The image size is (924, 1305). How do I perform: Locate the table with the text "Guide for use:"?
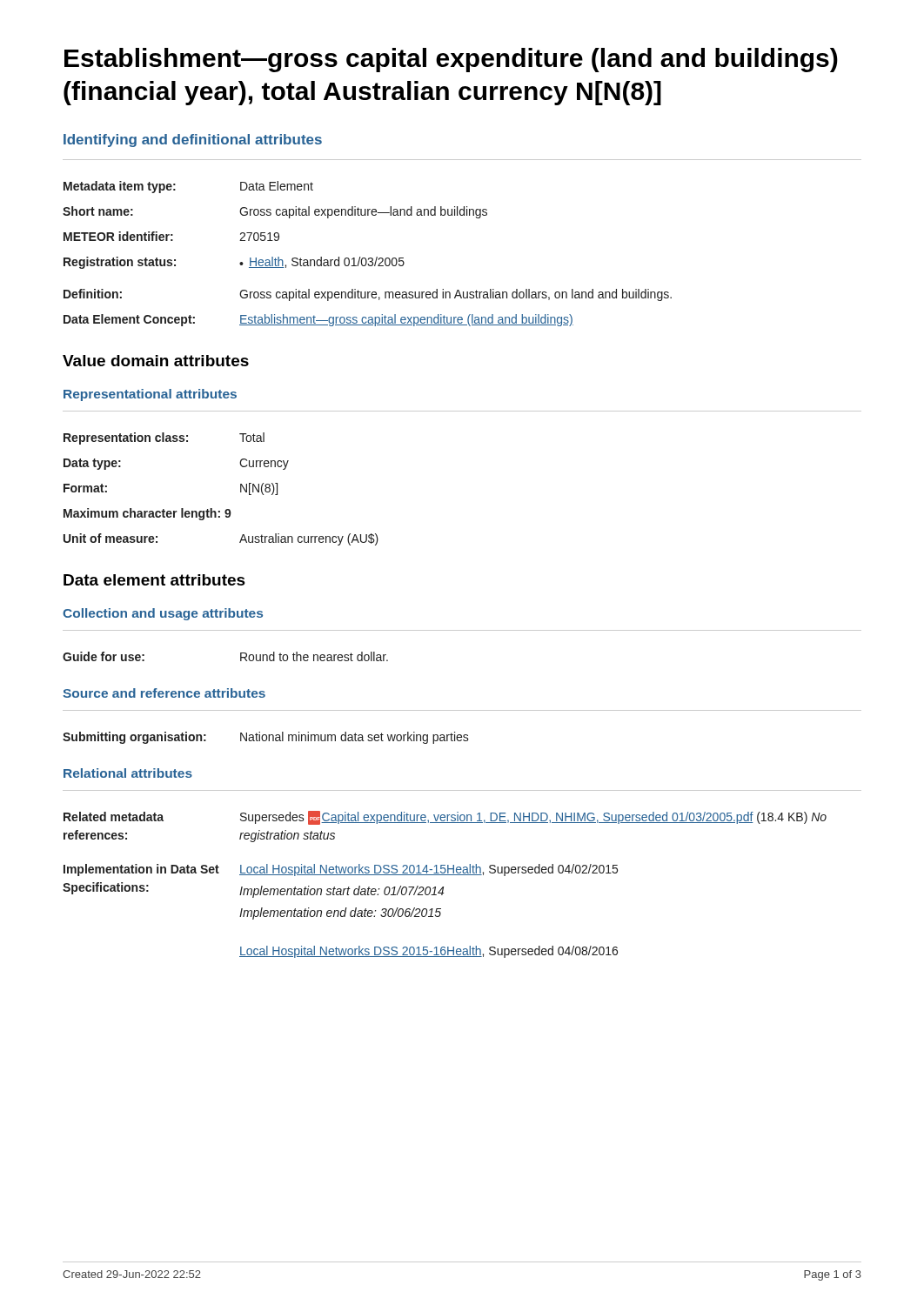(x=462, y=657)
